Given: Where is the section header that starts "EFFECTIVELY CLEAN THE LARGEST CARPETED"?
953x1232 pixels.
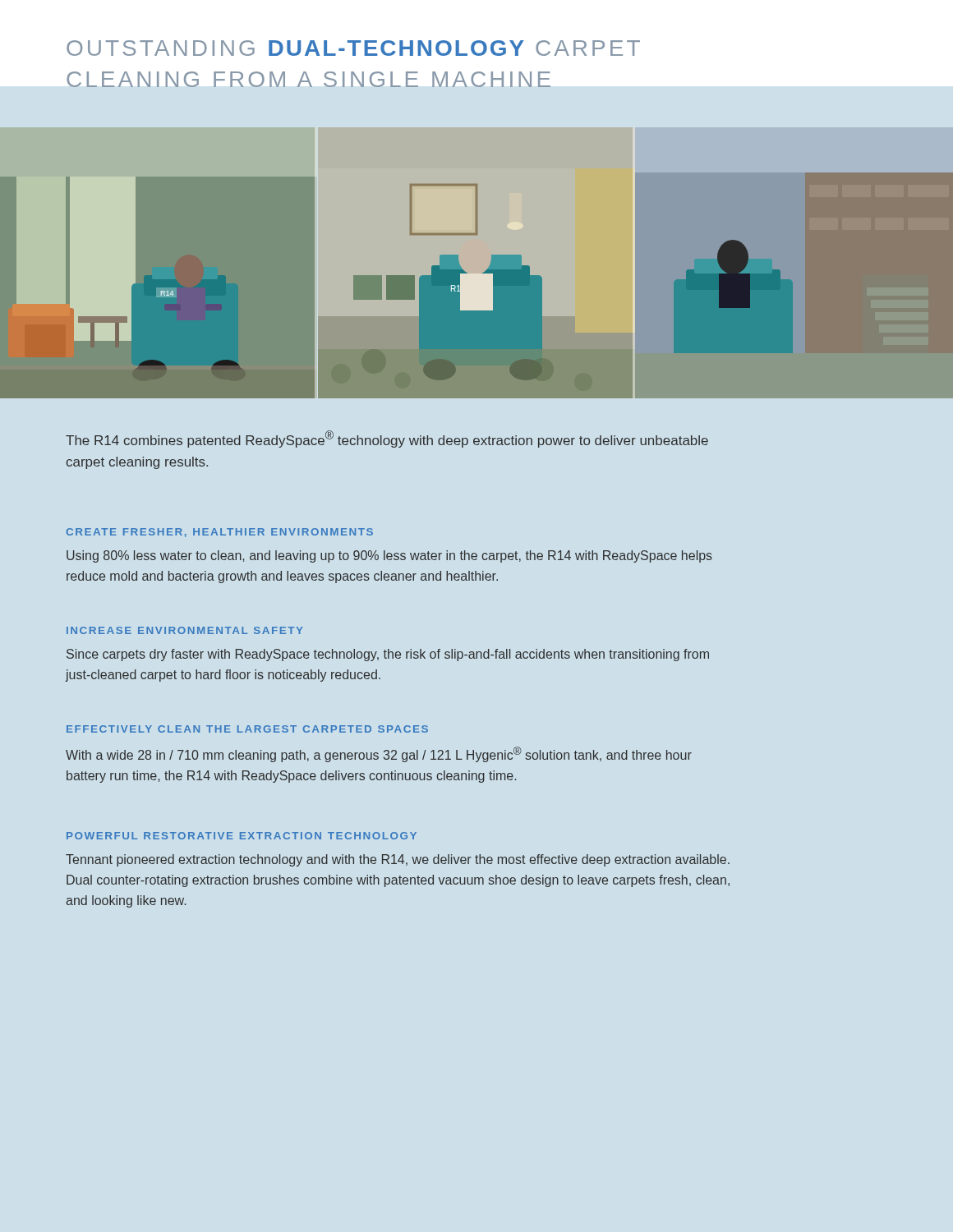Looking at the screenshot, I should coord(398,729).
